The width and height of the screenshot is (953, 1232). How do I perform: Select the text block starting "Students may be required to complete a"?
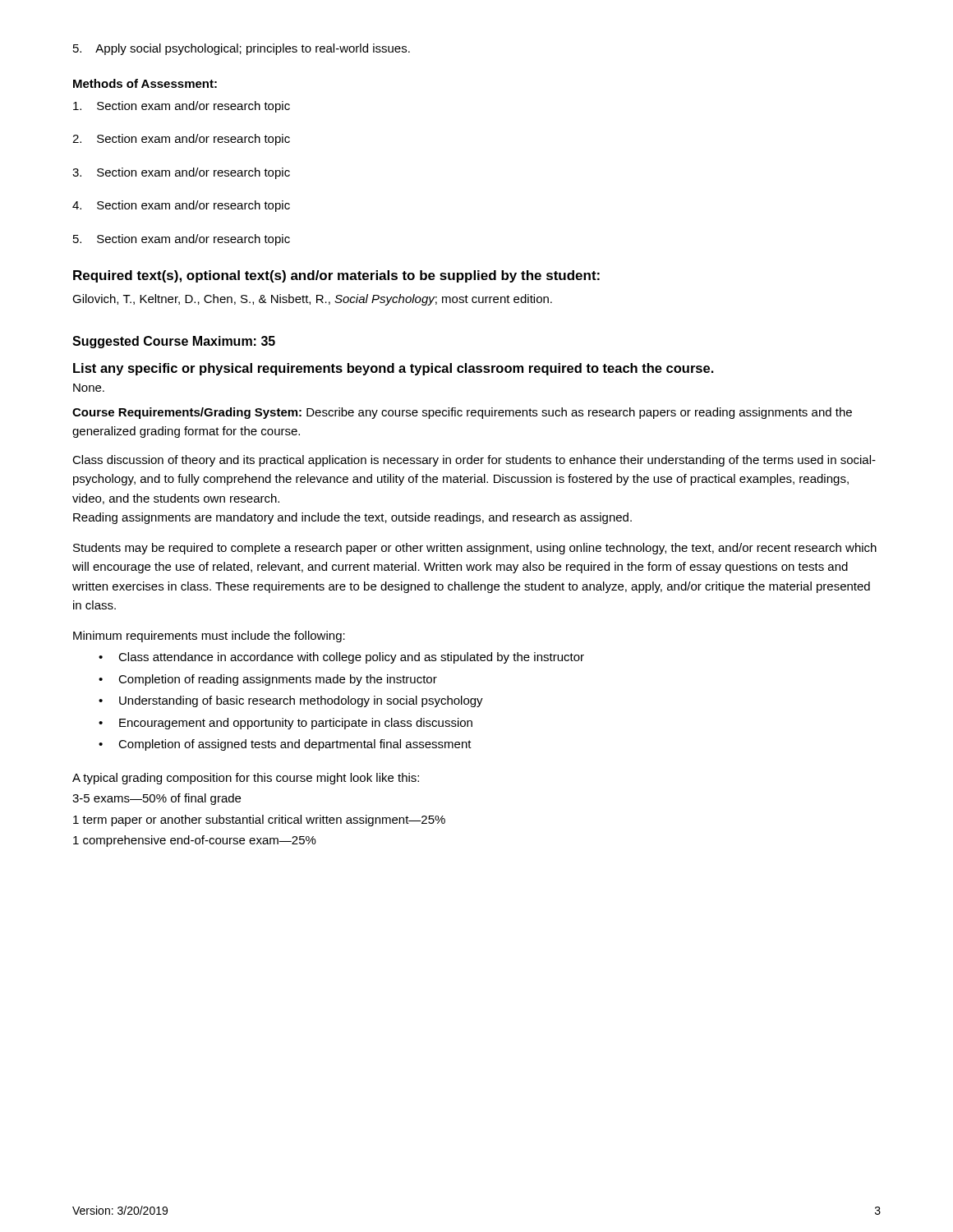point(475,576)
